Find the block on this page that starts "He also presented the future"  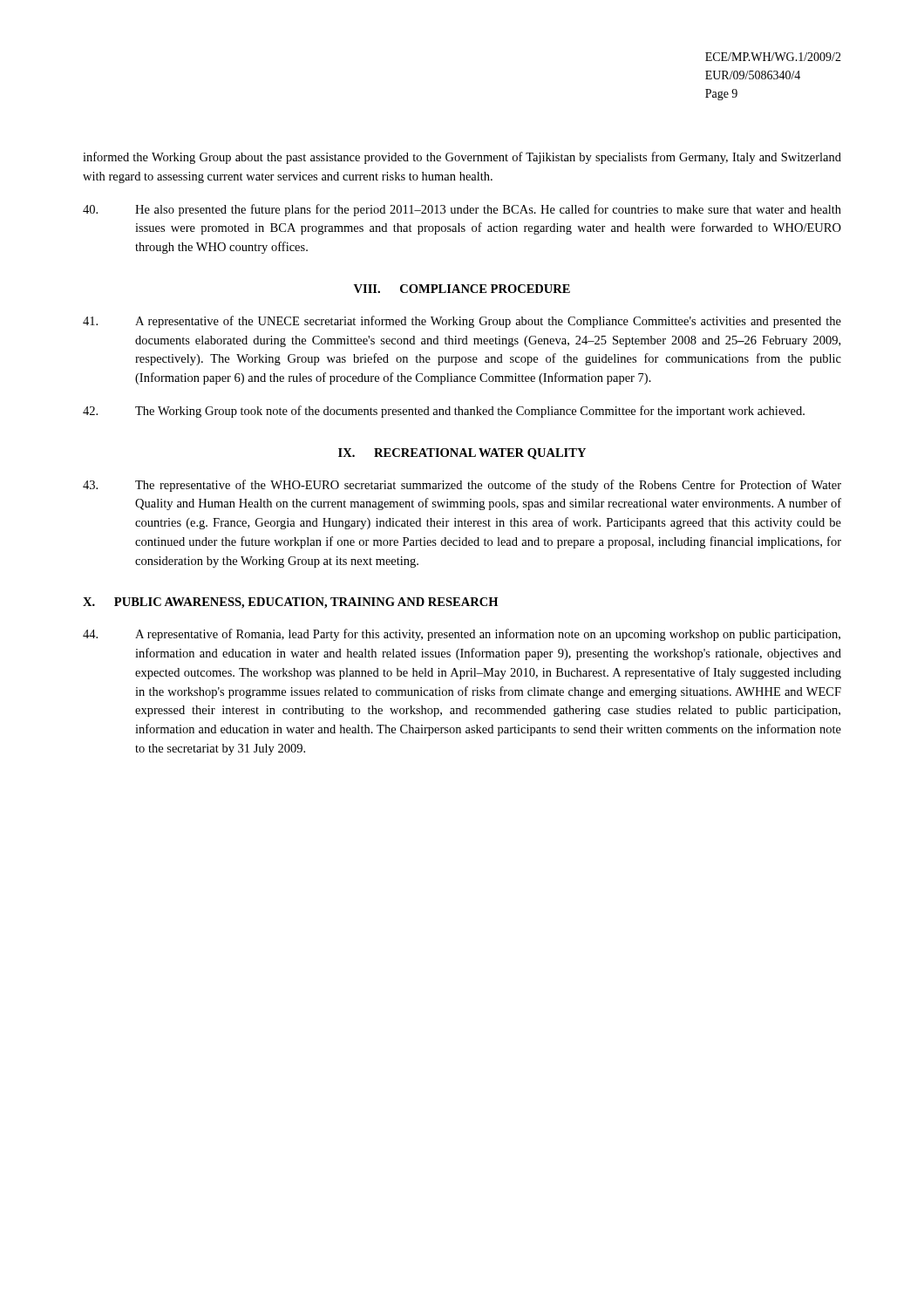(462, 229)
